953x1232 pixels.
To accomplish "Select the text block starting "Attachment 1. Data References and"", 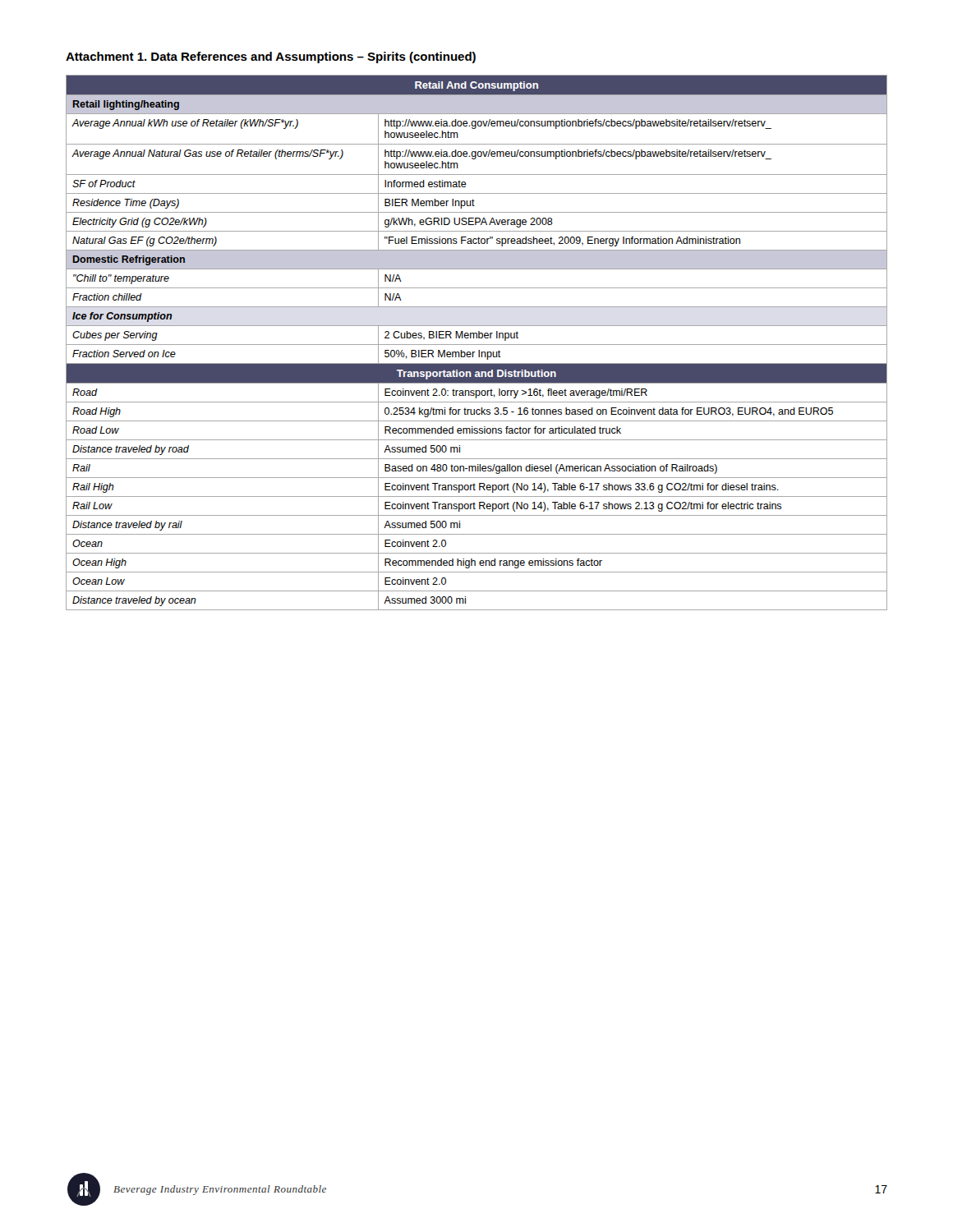I will (271, 56).
